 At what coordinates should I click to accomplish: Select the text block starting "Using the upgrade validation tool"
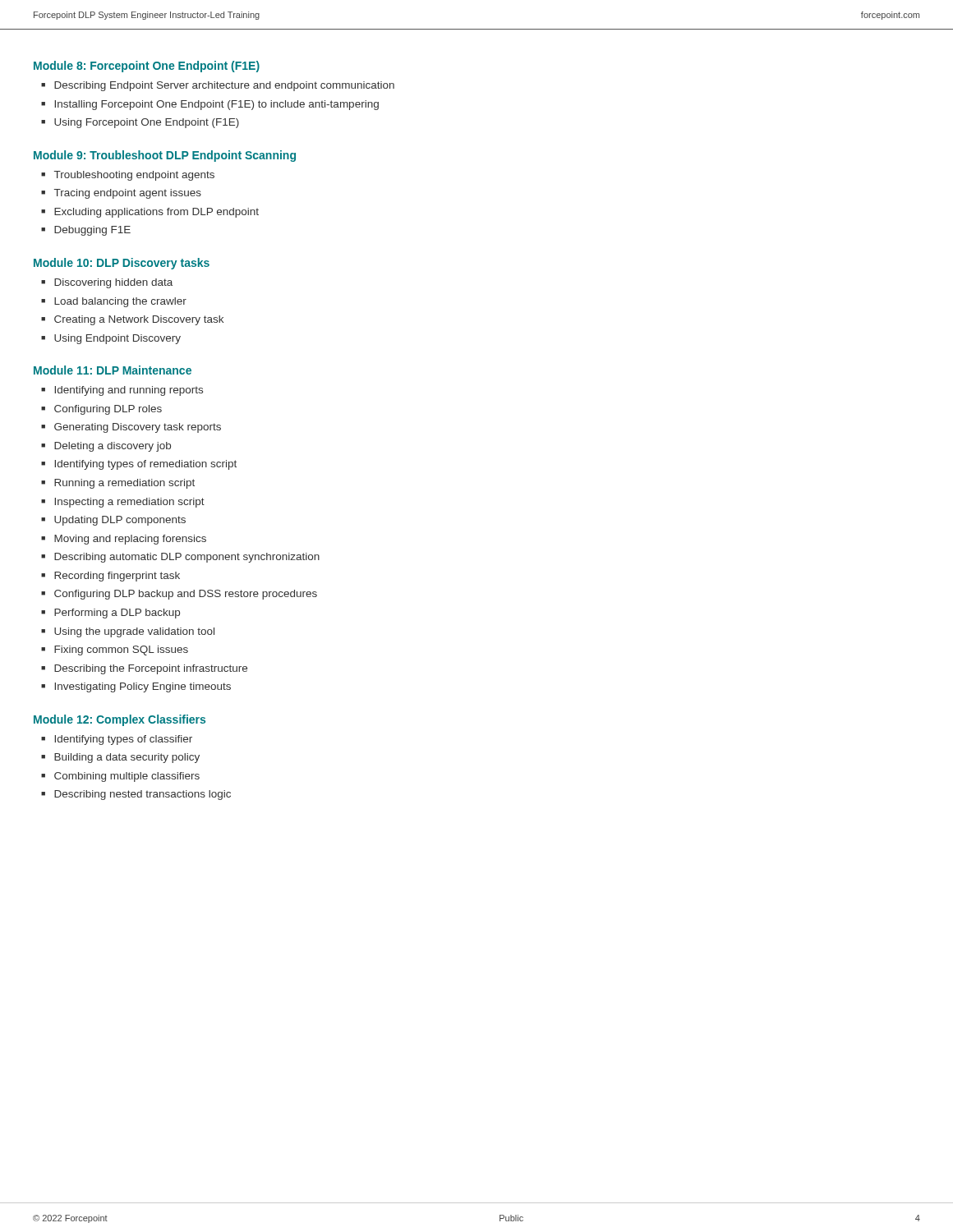[135, 631]
